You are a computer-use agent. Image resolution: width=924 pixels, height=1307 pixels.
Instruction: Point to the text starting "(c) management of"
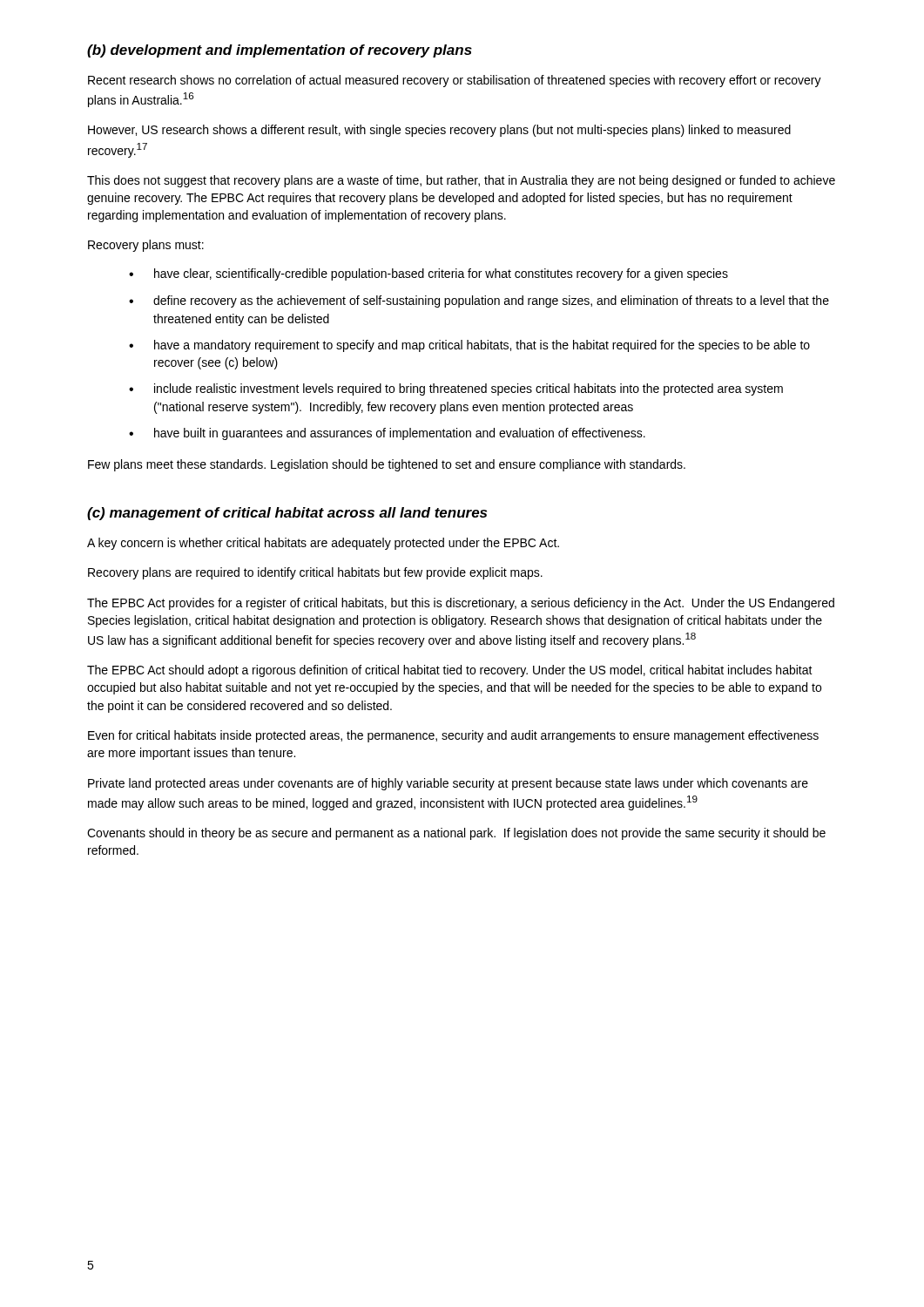pyautogui.click(x=462, y=513)
